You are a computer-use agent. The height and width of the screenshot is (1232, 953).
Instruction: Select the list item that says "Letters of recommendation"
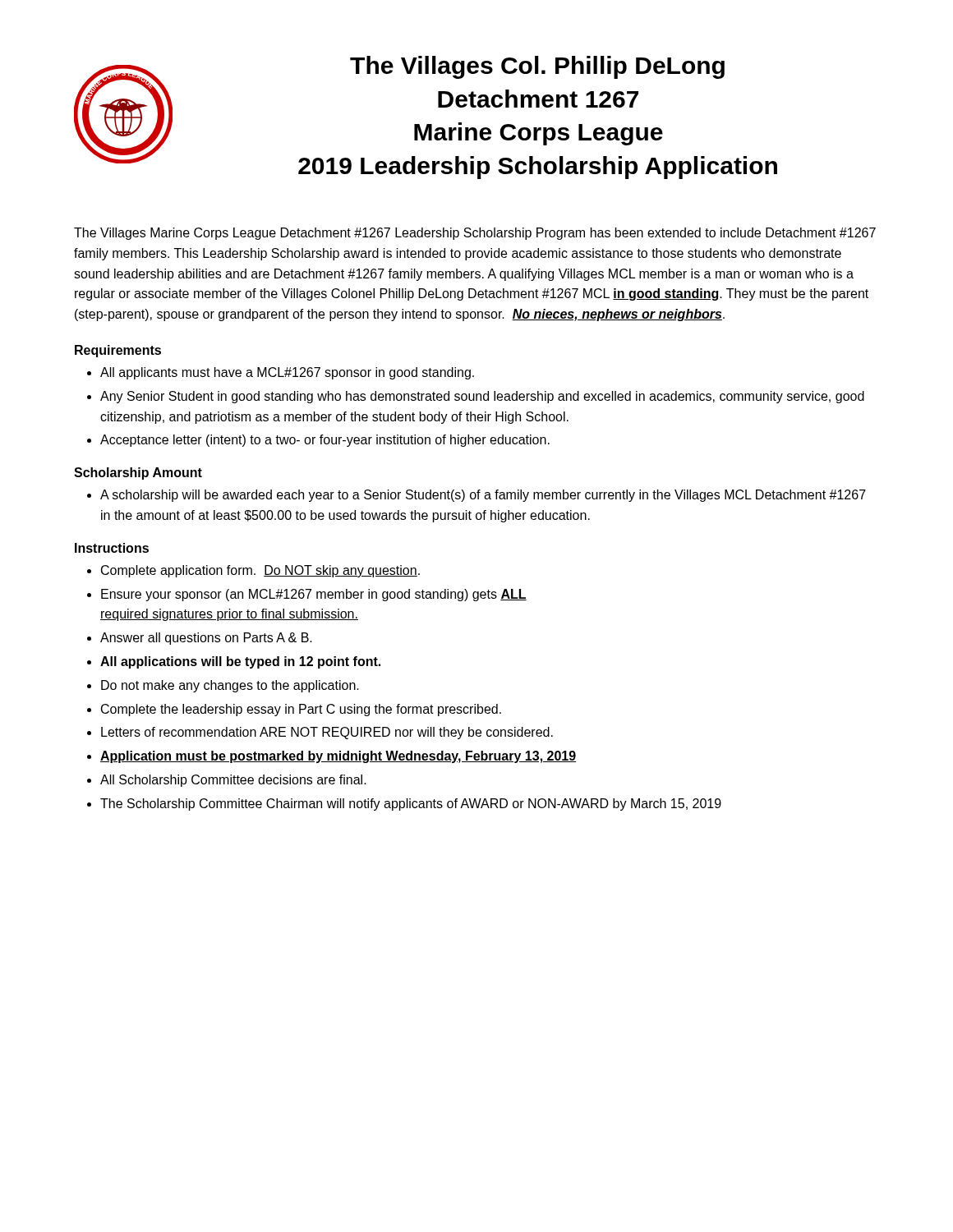(327, 732)
